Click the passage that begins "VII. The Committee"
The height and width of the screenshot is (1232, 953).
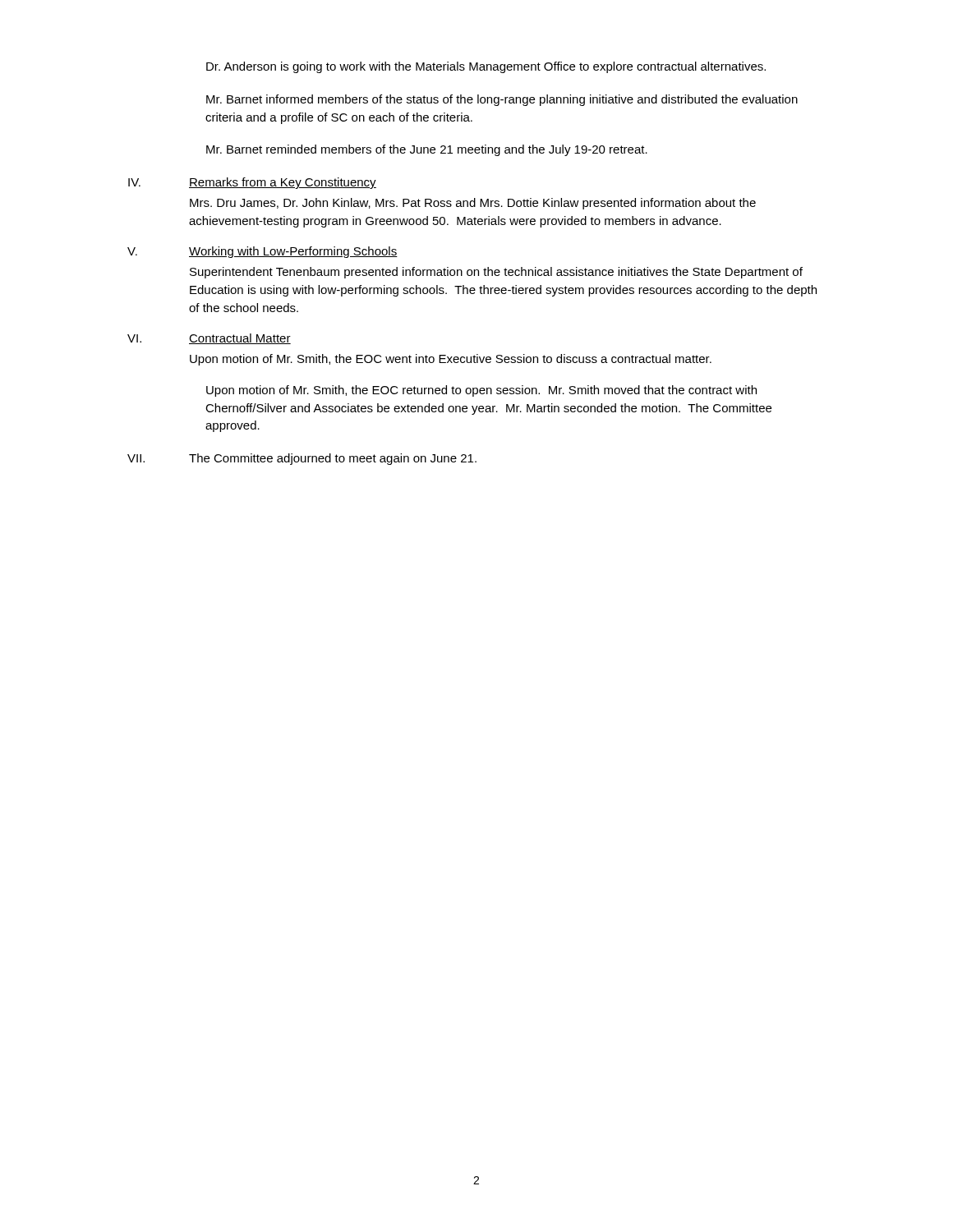click(x=476, y=458)
